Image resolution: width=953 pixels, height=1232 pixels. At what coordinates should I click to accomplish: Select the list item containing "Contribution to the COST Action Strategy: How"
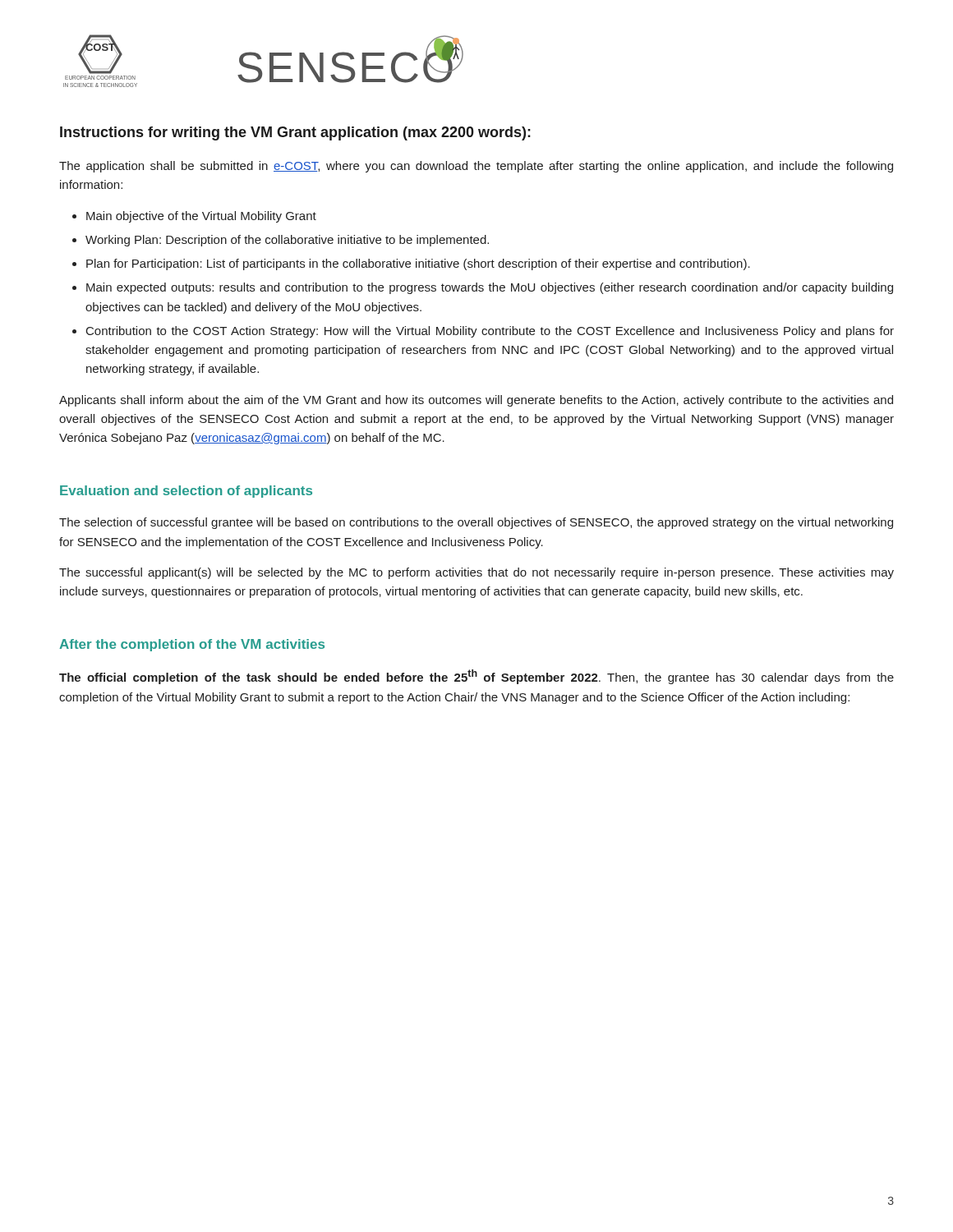click(490, 349)
